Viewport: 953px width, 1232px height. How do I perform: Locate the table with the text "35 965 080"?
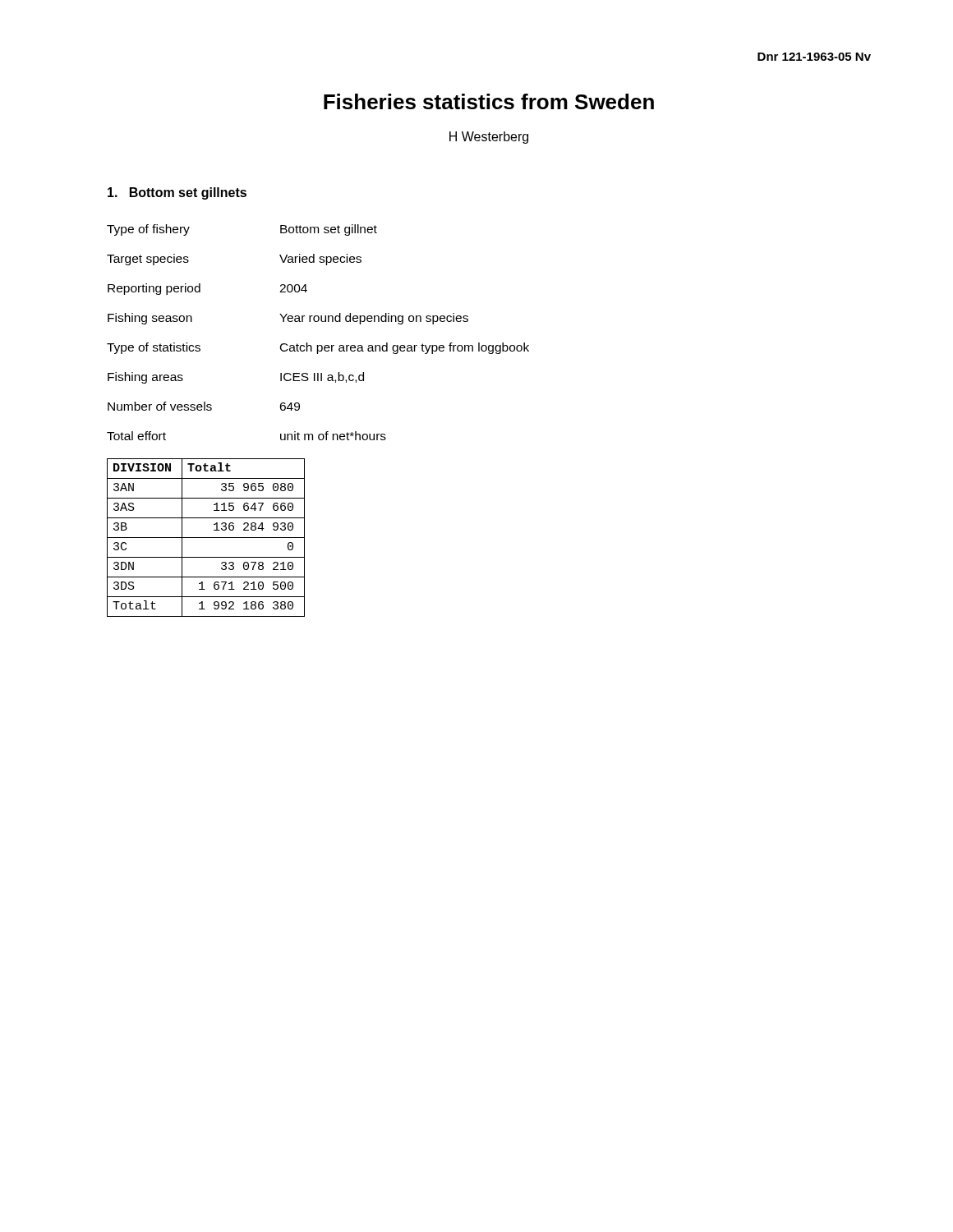point(489,538)
